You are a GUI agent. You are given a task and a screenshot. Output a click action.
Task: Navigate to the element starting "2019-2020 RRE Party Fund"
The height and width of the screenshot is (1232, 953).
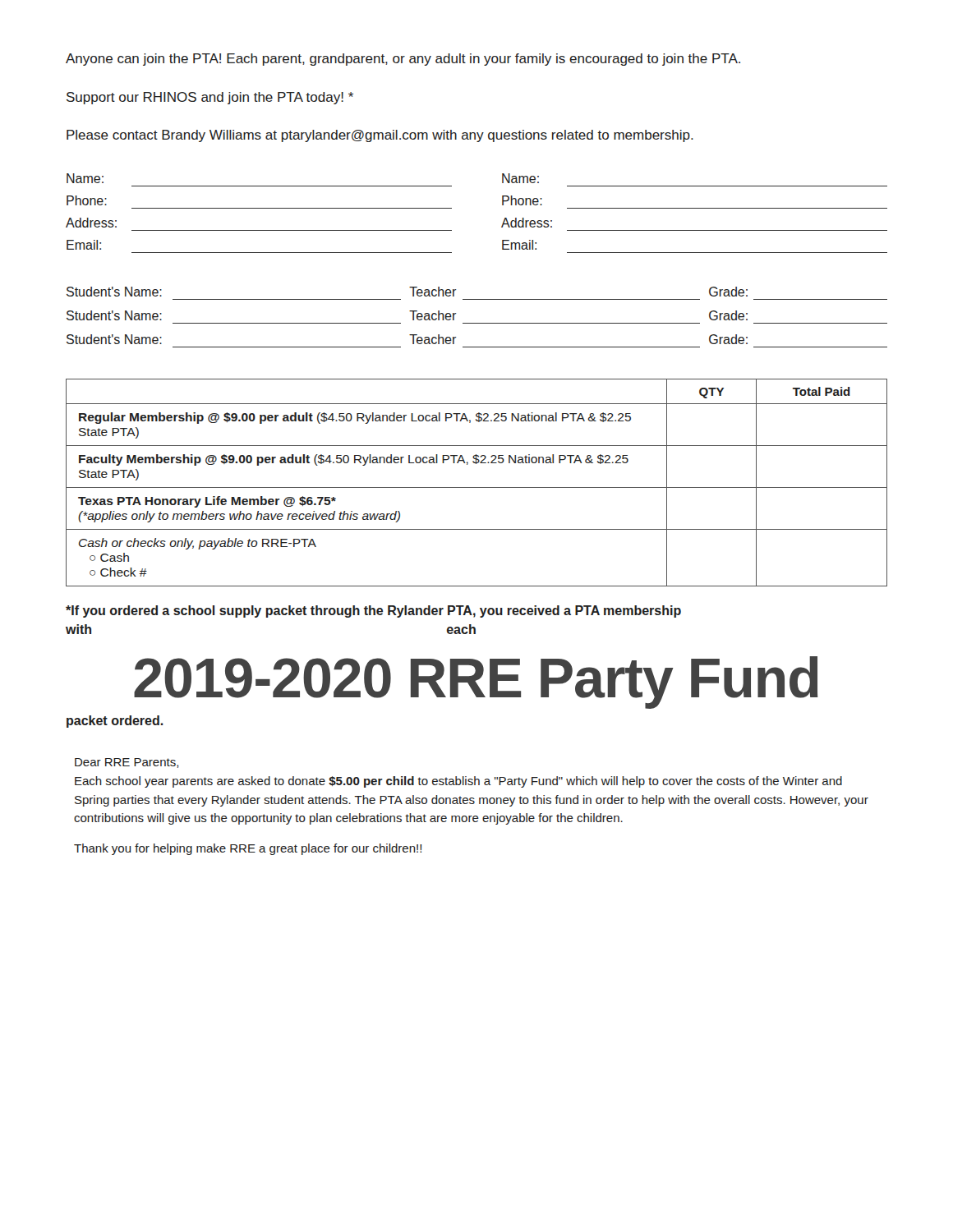(x=476, y=678)
